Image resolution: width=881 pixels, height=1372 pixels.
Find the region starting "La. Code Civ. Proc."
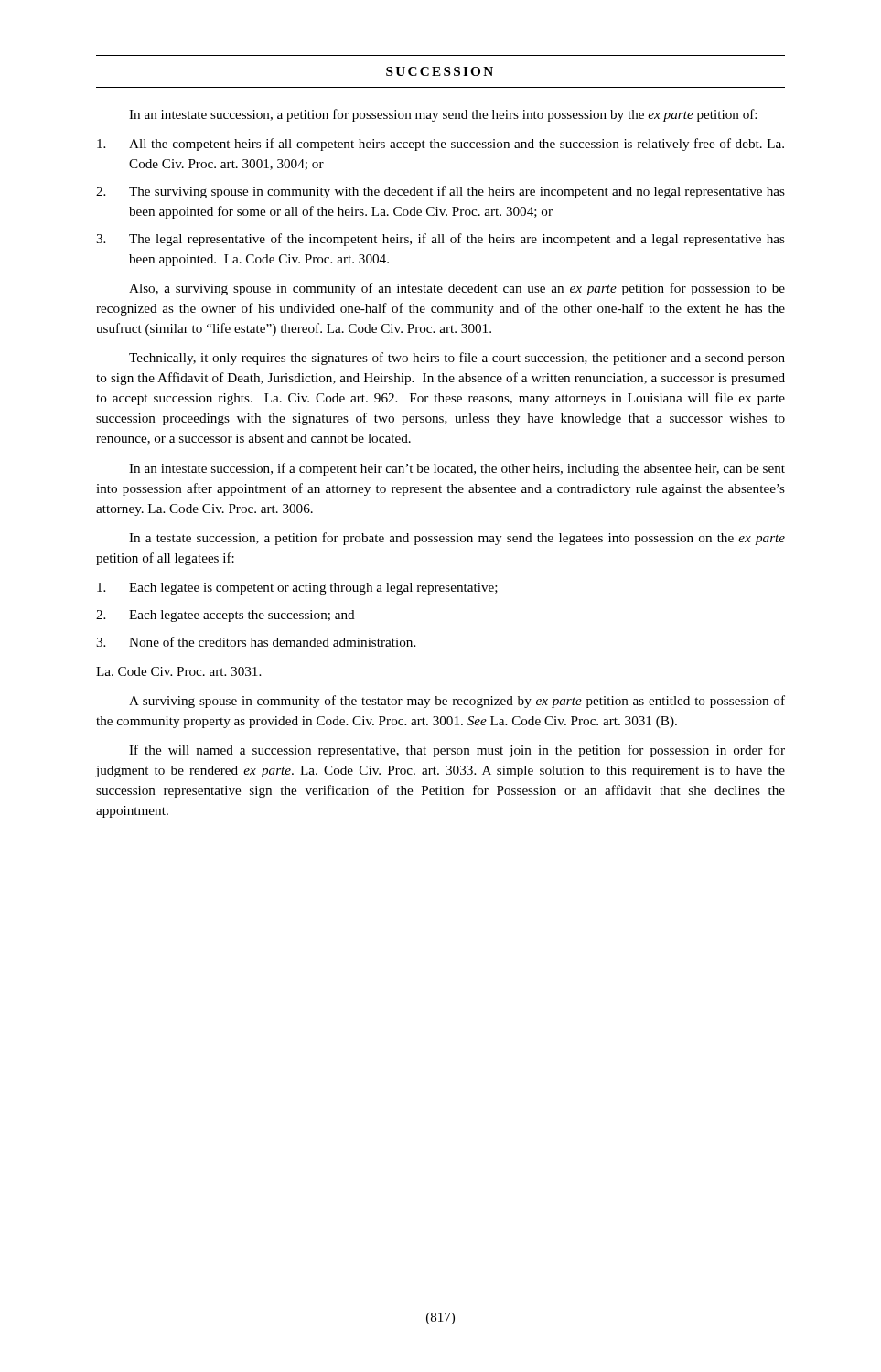coord(178,671)
